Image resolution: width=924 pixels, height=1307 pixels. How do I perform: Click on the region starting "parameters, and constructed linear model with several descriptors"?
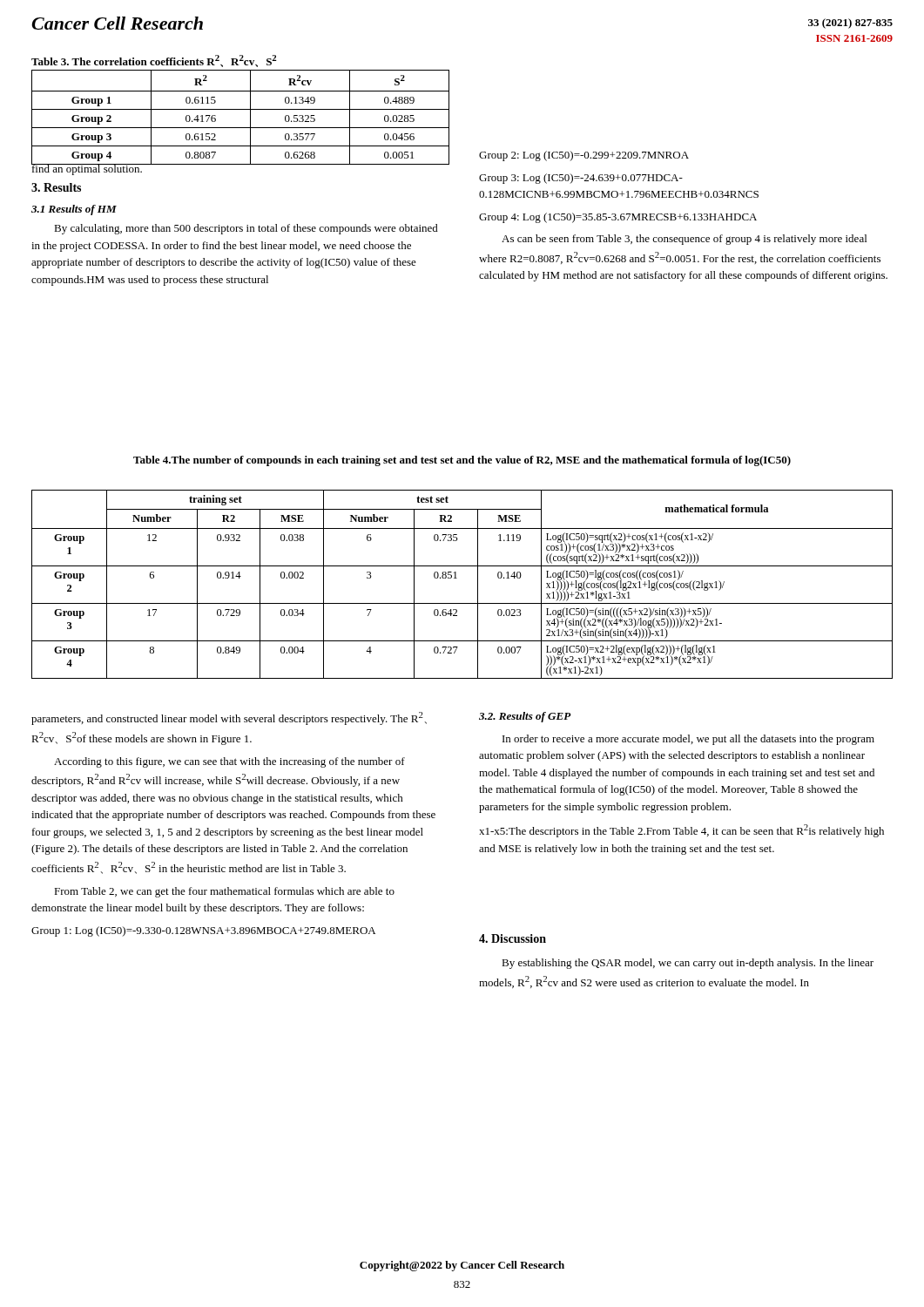click(x=236, y=823)
